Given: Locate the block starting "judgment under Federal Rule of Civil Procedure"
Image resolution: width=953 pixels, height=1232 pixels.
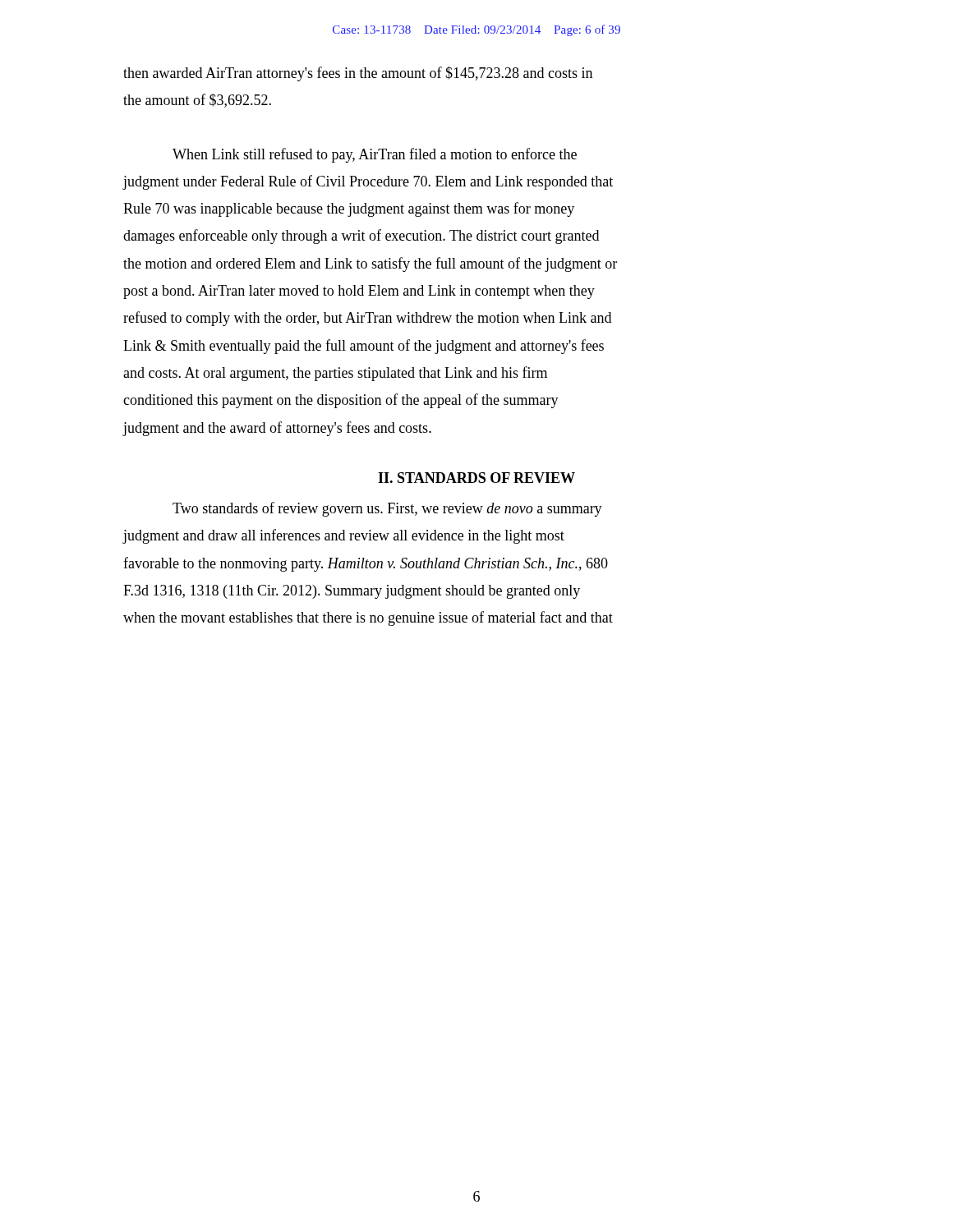Looking at the screenshot, I should [x=368, y=181].
